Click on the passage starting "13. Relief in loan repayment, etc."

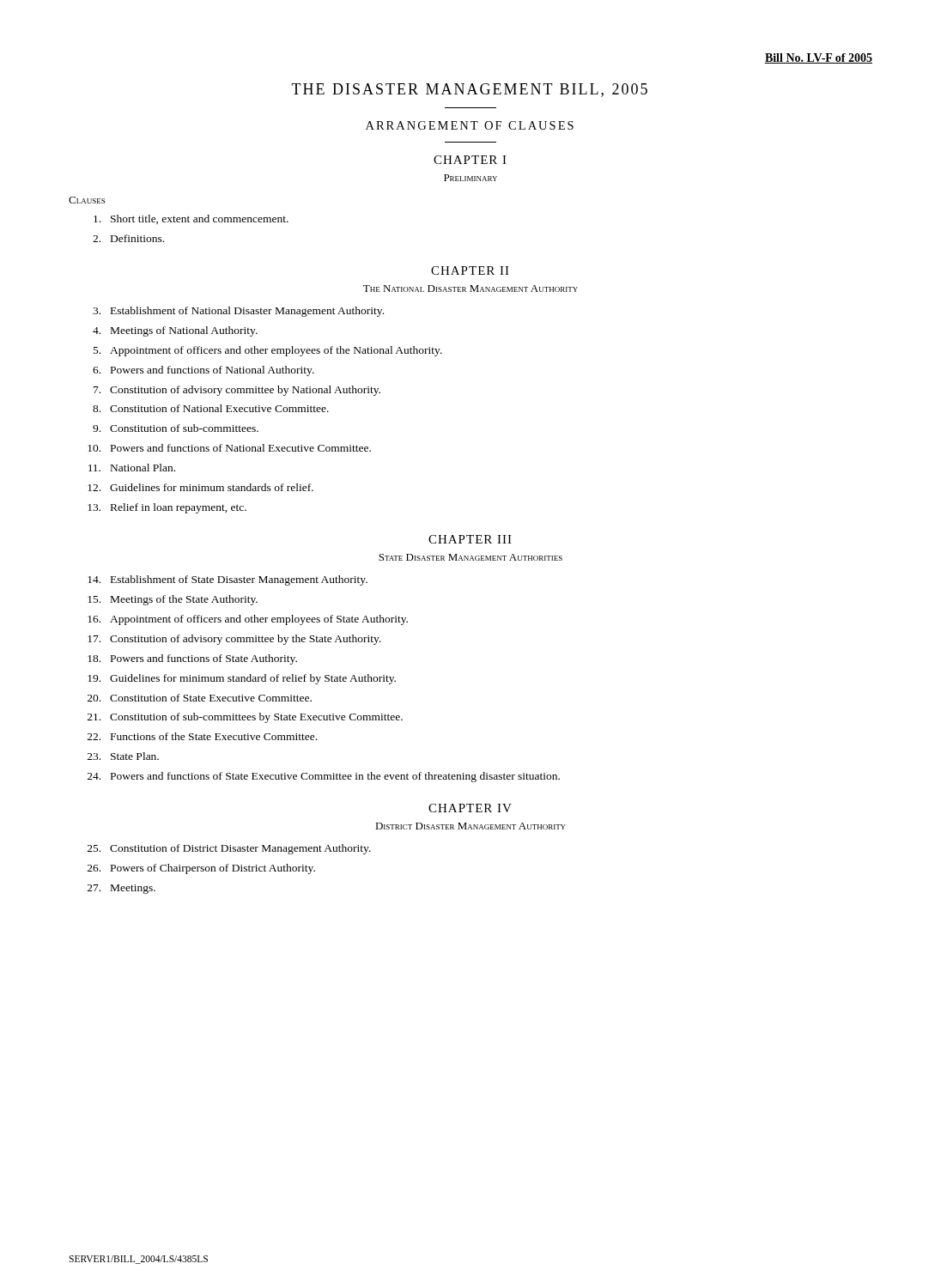(x=167, y=508)
